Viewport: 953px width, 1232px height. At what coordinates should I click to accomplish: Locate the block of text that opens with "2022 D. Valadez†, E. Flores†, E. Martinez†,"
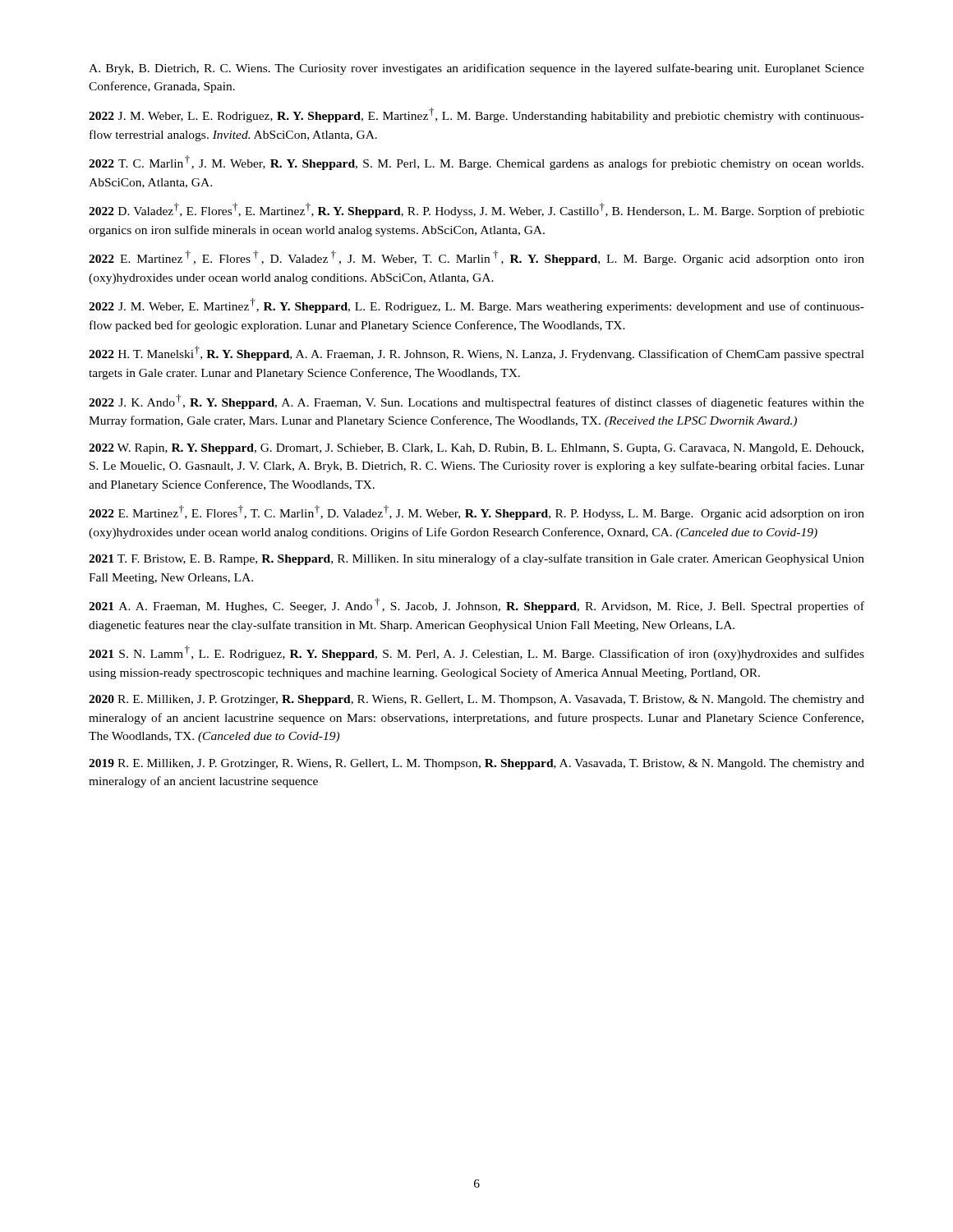point(476,218)
